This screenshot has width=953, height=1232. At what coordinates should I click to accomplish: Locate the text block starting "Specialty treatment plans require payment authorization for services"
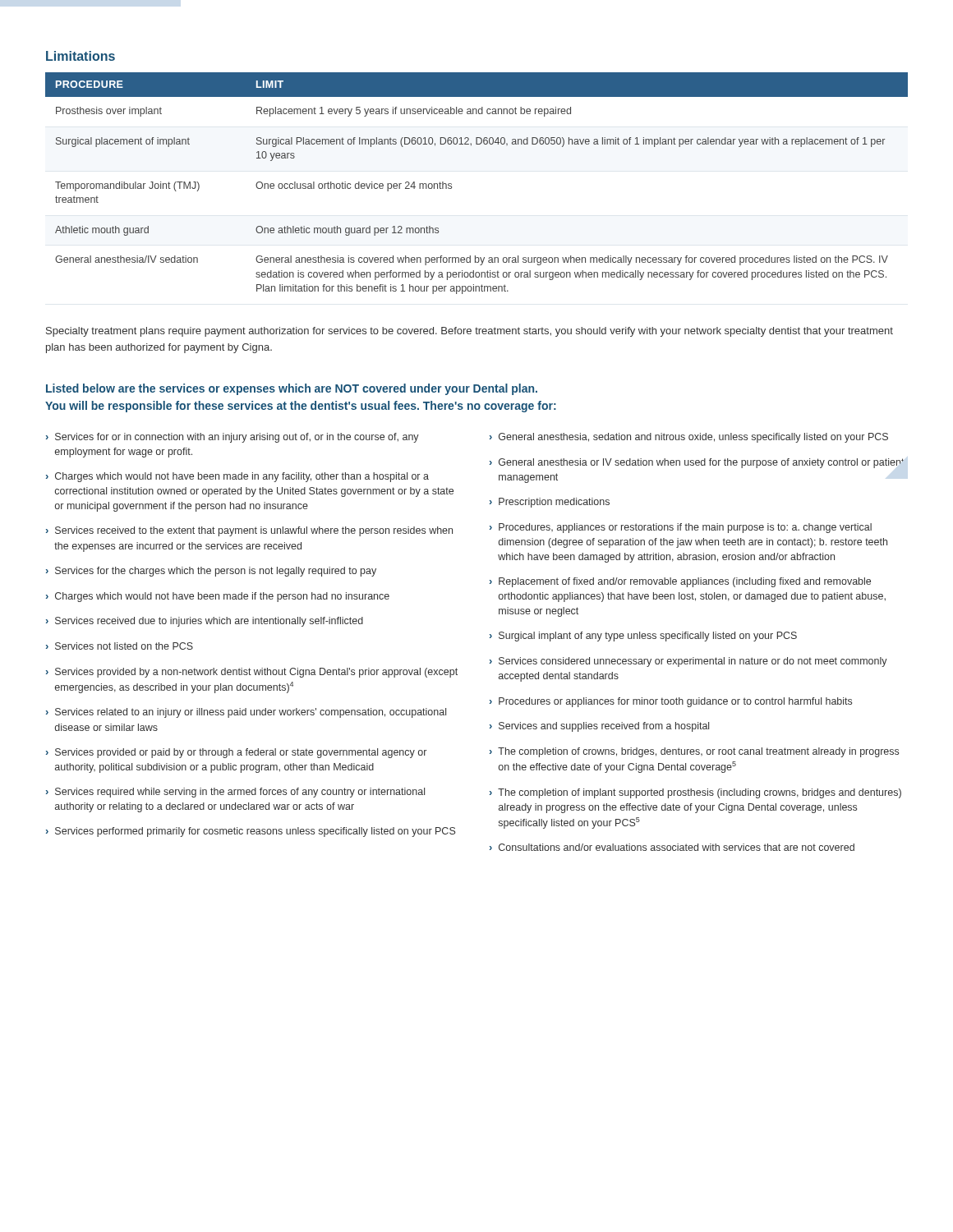click(476, 339)
